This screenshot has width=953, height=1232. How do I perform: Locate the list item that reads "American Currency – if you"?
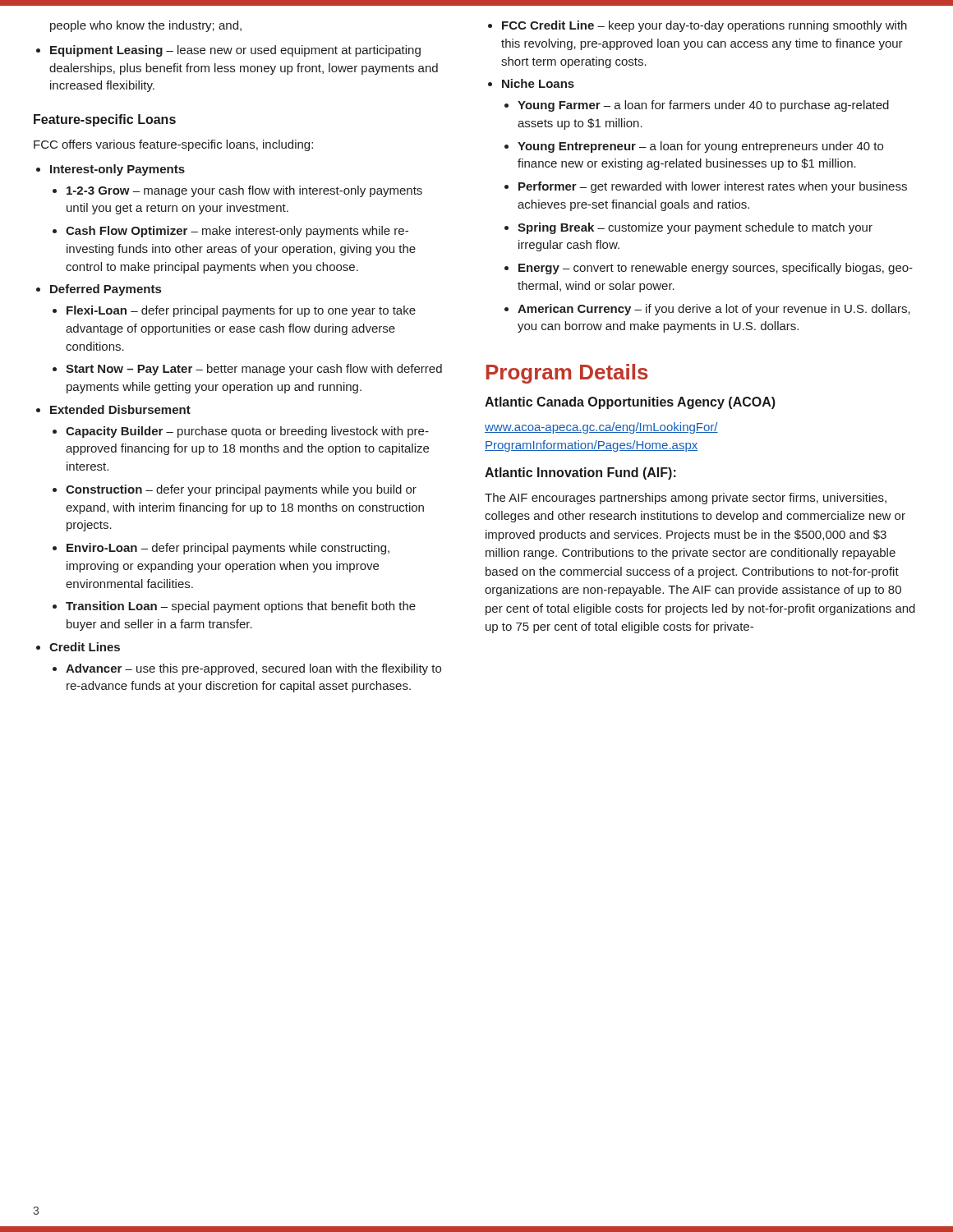point(714,317)
